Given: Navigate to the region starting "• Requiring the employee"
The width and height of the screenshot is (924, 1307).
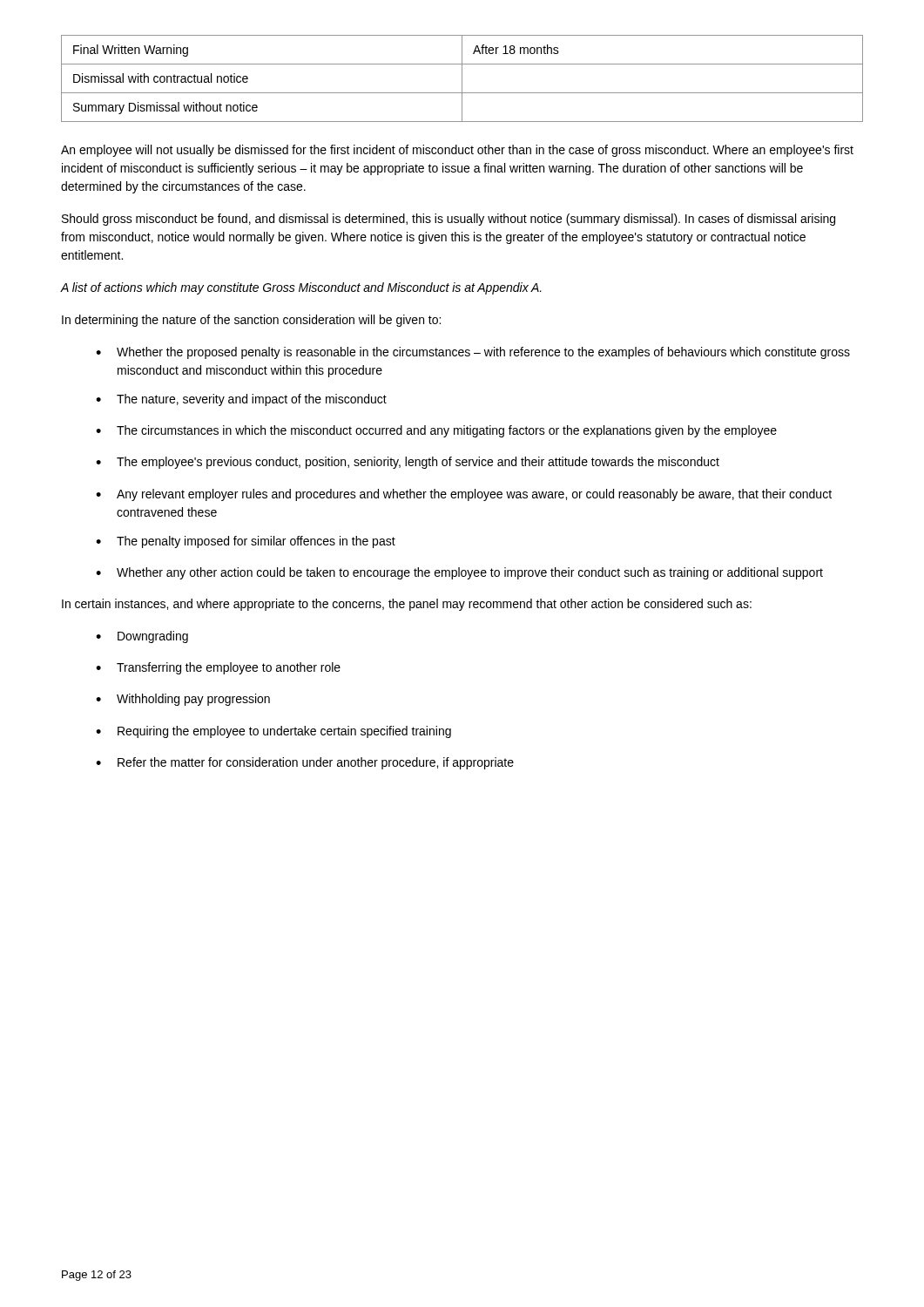Looking at the screenshot, I should coord(273,732).
